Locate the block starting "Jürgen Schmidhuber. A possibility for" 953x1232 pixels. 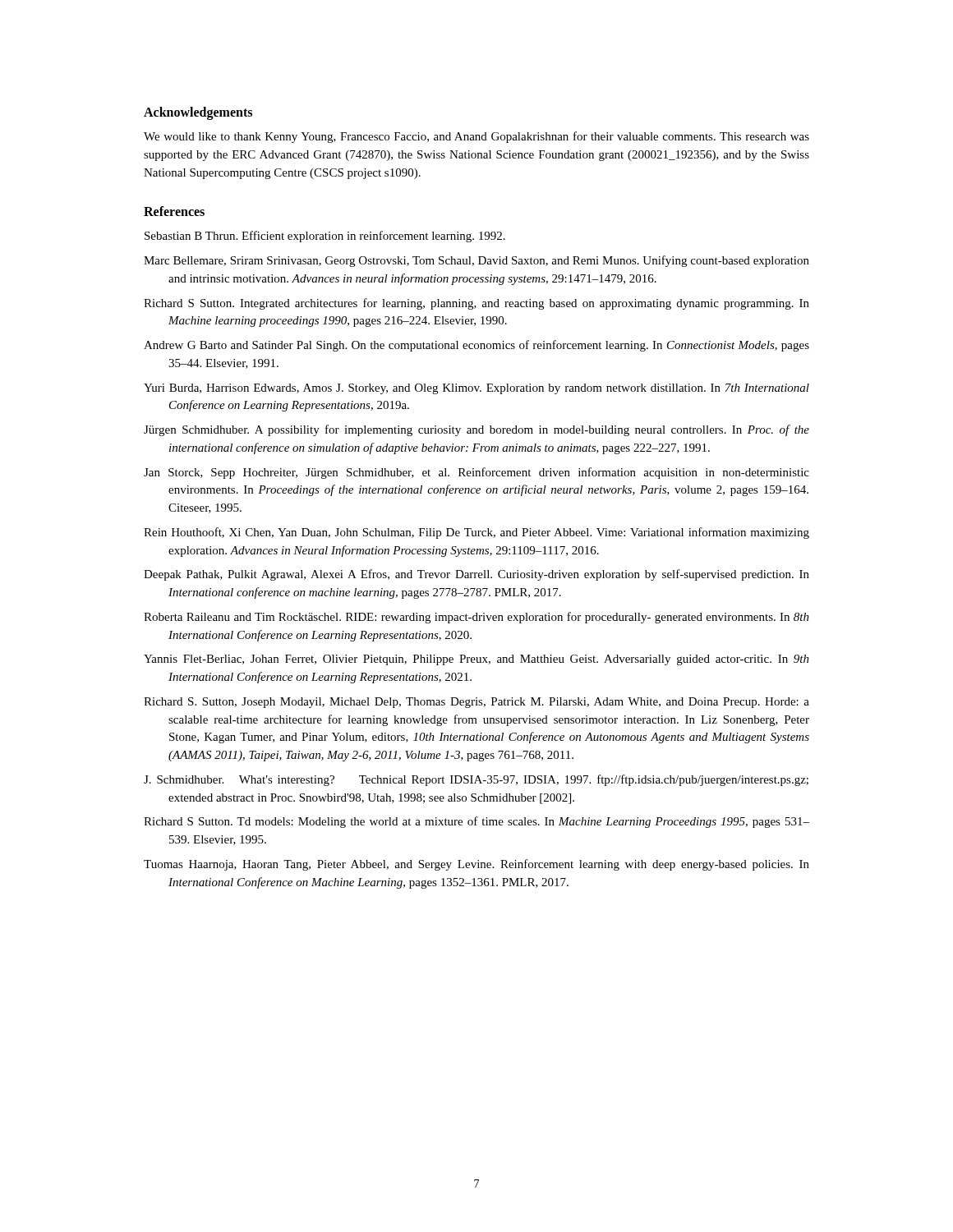click(x=476, y=438)
